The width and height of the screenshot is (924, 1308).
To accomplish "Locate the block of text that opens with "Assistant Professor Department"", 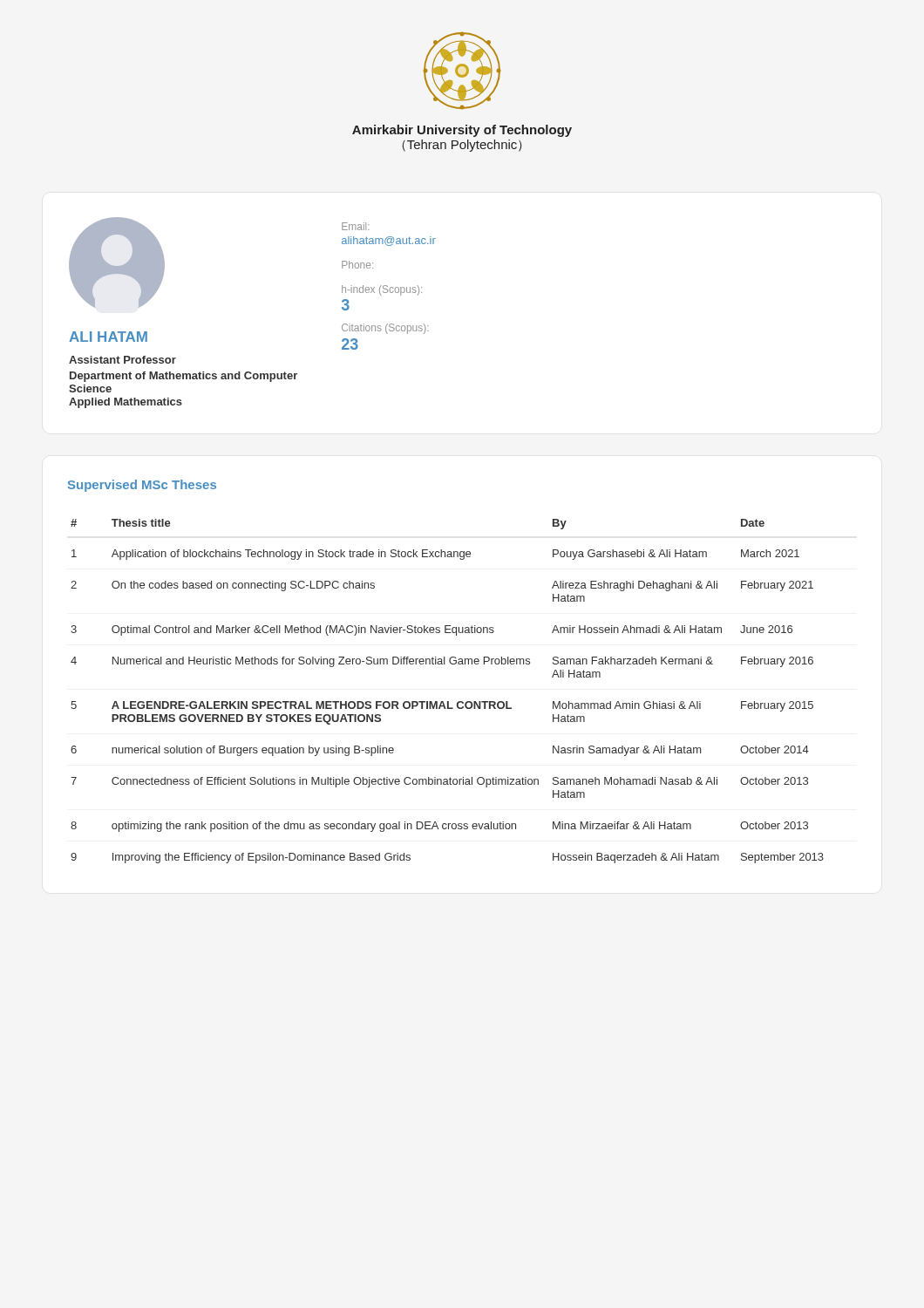I will click(183, 381).
